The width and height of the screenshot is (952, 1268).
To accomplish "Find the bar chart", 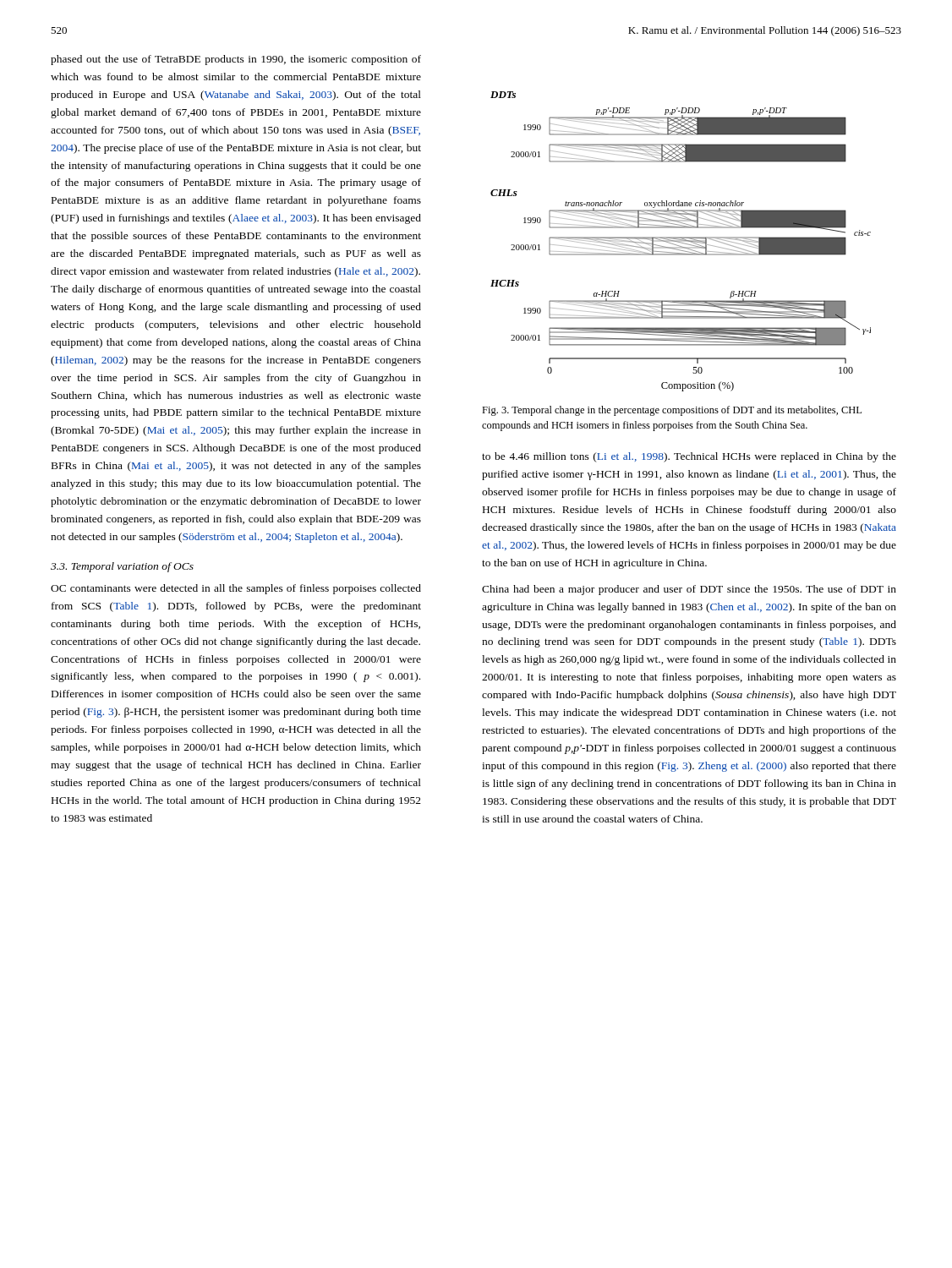I will [x=676, y=225].
